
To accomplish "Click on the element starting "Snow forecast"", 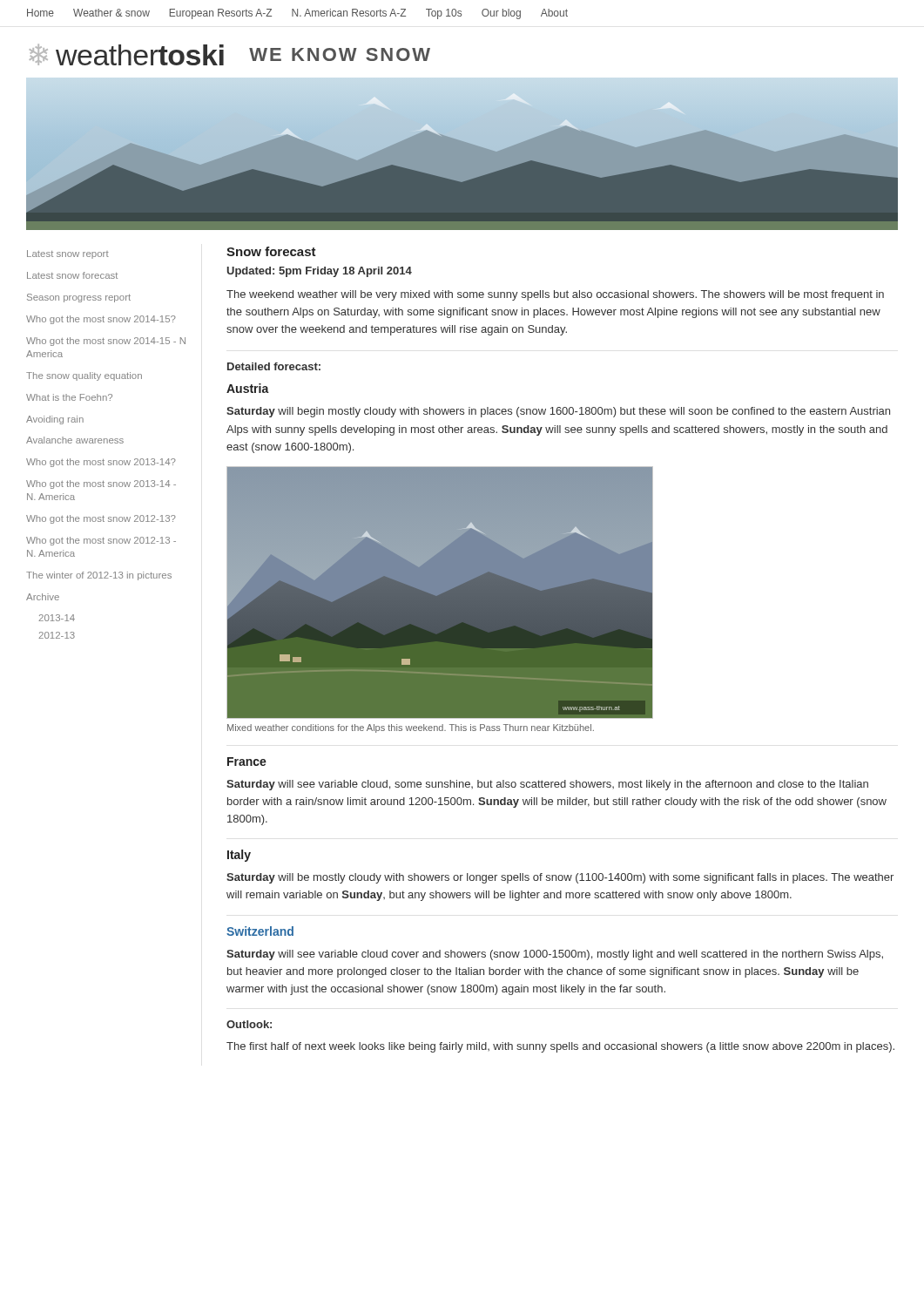I will [271, 251].
